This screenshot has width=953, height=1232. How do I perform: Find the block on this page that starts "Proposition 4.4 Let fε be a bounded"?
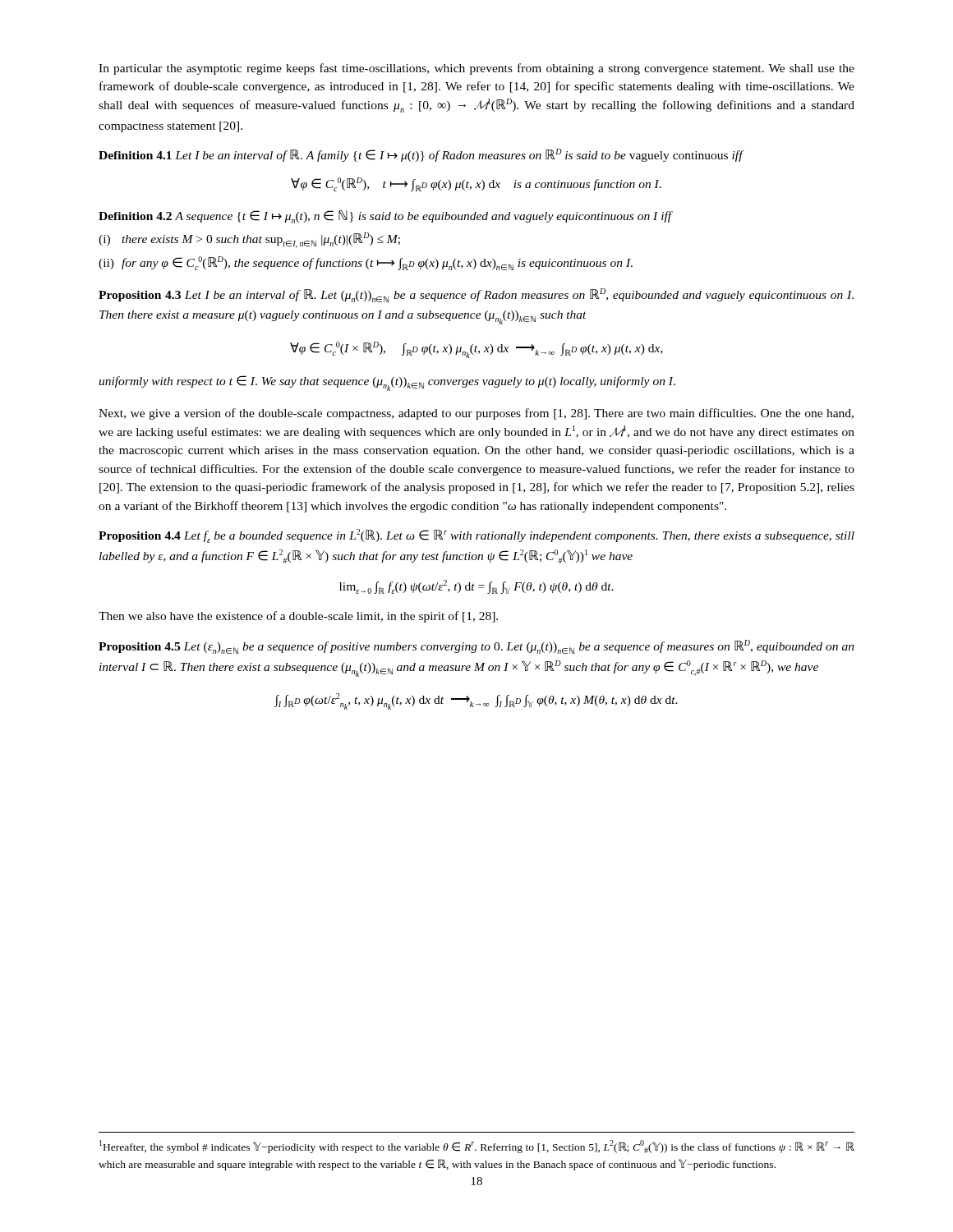[476, 562]
